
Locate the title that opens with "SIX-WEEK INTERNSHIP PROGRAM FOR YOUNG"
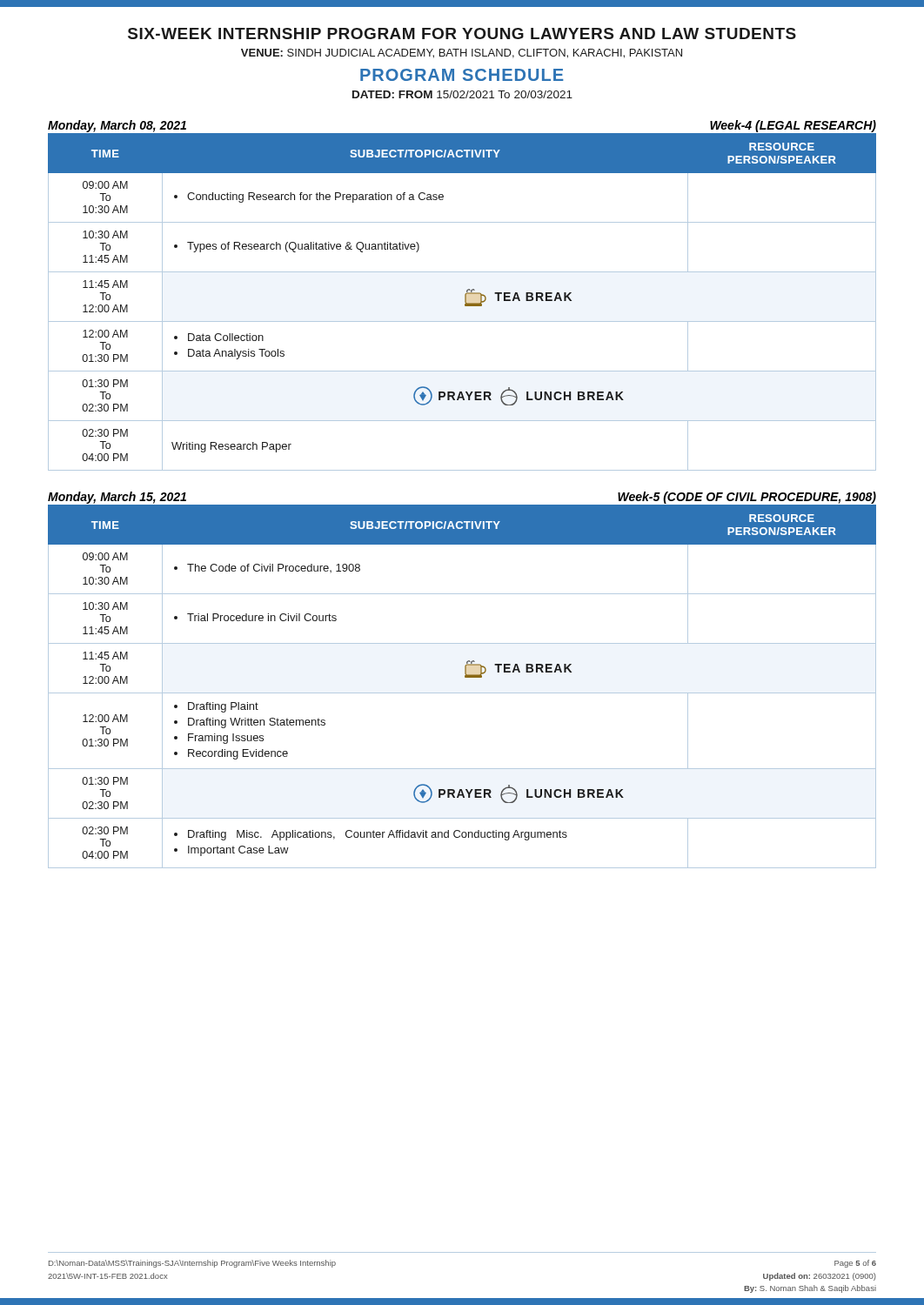pos(462,34)
